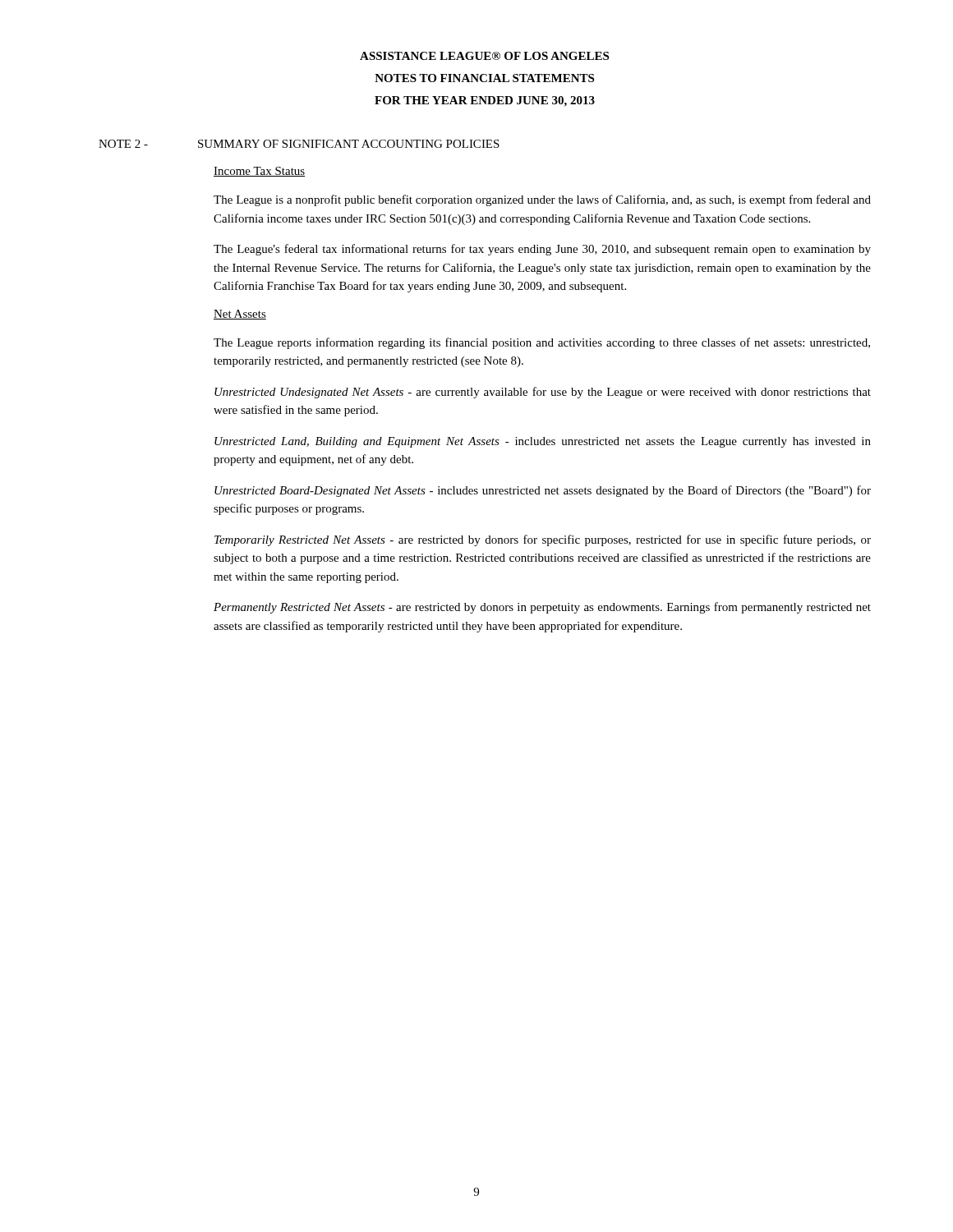The width and height of the screenshot is (953, 1232).
Task: Click on the passage starting "Net Assets"
Action: coord(240,315)
